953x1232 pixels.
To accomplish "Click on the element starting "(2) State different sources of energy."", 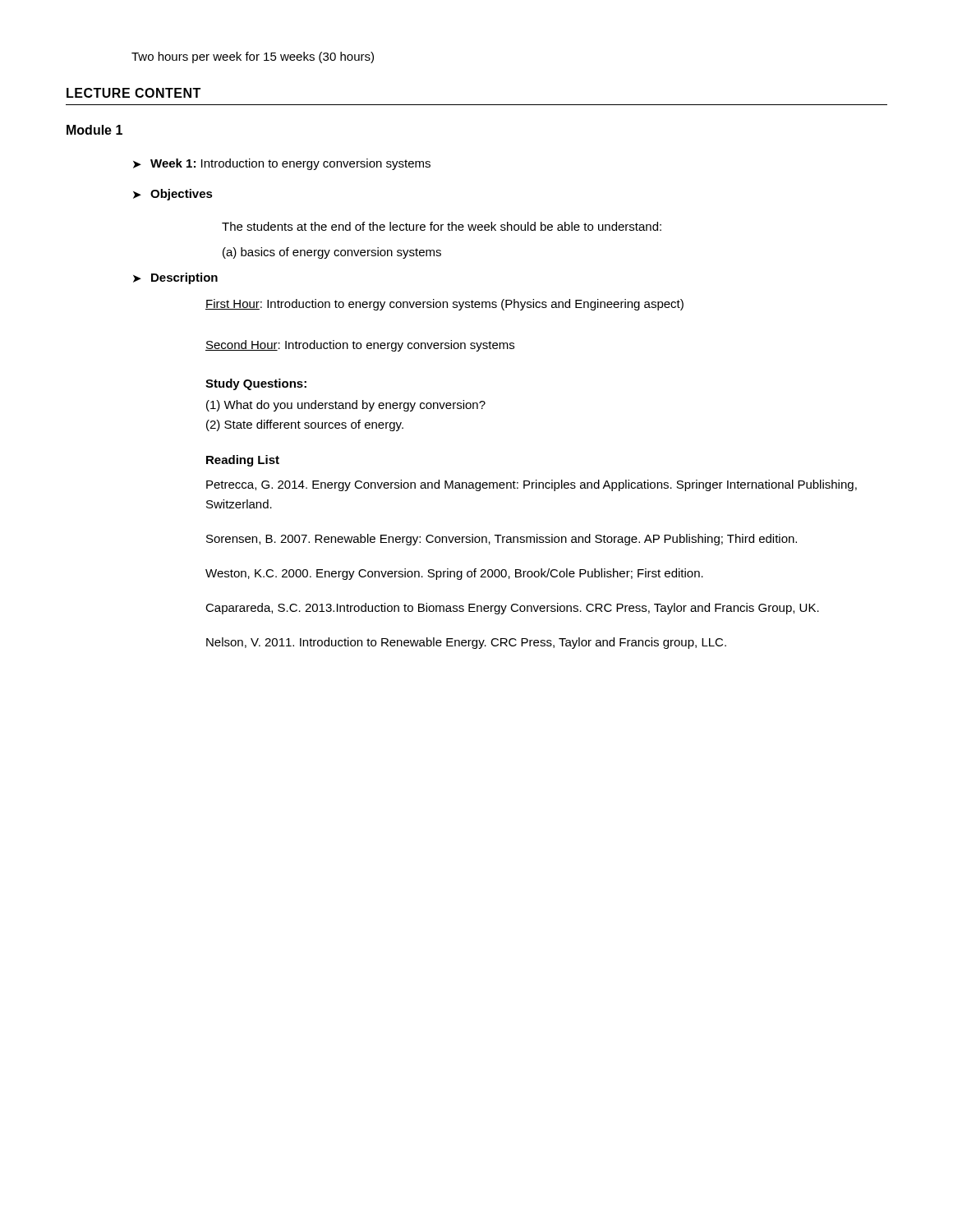I will point(305,424).
